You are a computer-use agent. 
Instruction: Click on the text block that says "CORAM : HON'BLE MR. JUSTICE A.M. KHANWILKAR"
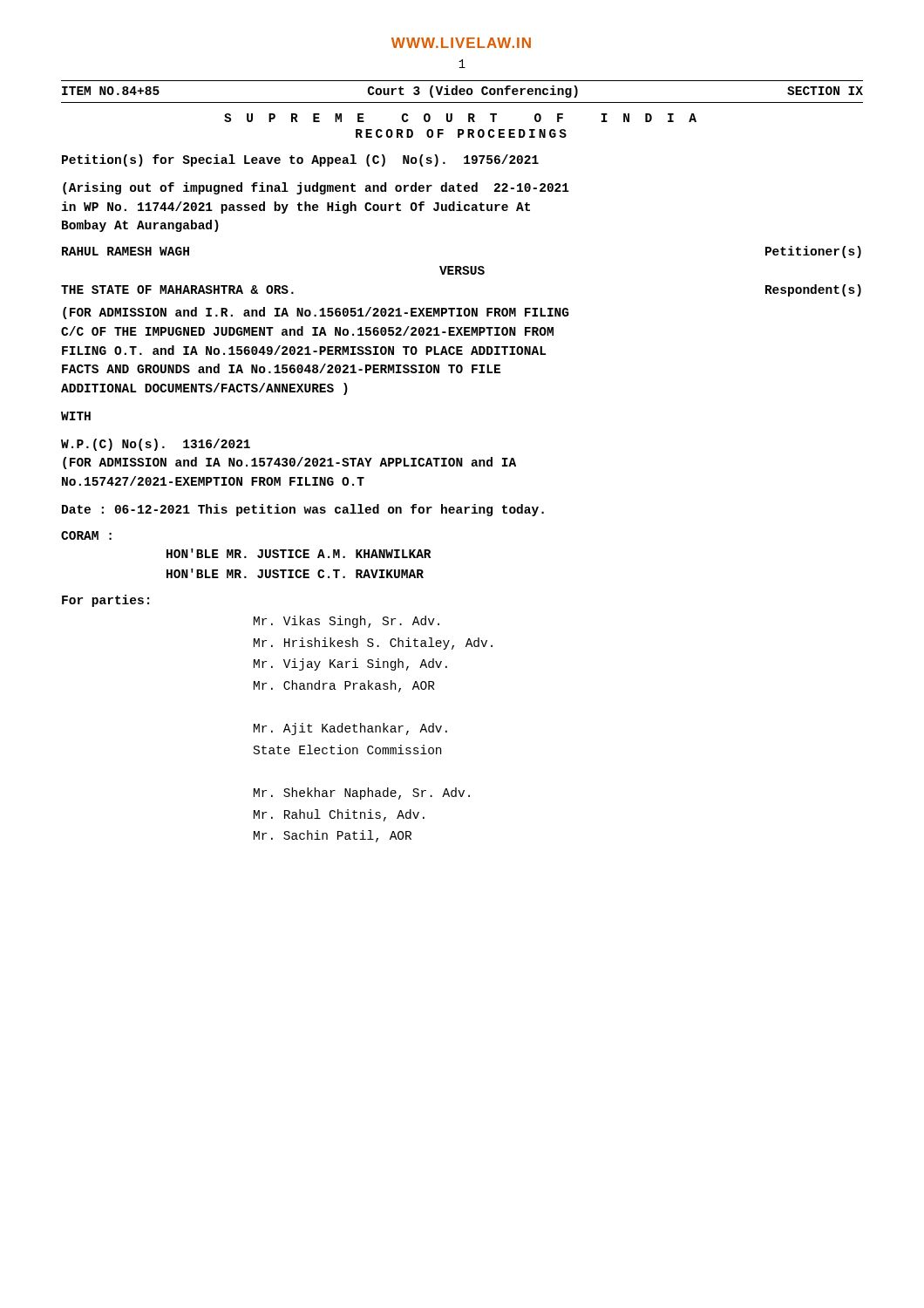tap(86, 535)
